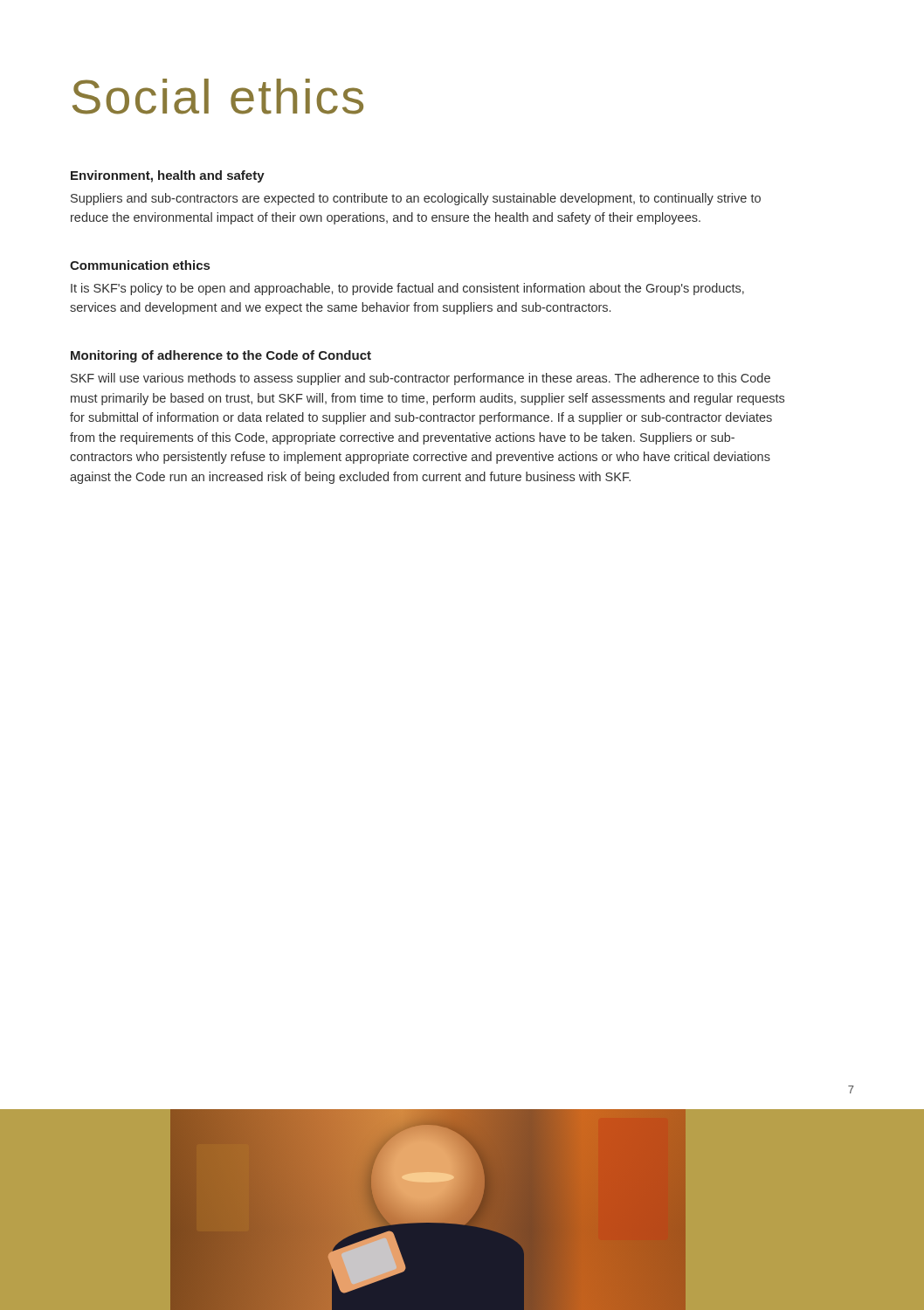
Task: Find the text starting "Environment, health and safety"
Action: (167, 175)
